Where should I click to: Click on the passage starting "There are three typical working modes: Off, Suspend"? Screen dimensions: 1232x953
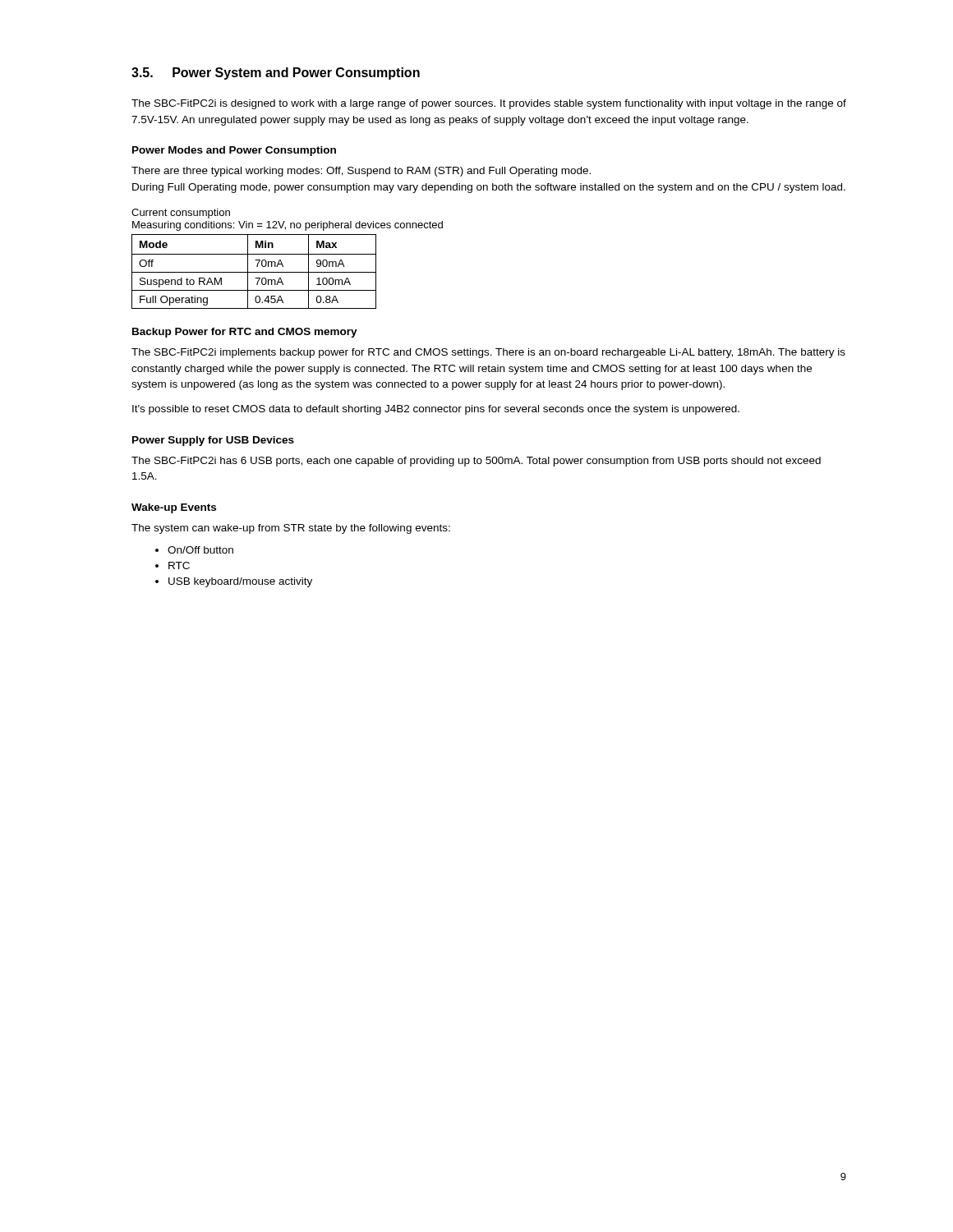pyautogui.click(x=489, y=179)
